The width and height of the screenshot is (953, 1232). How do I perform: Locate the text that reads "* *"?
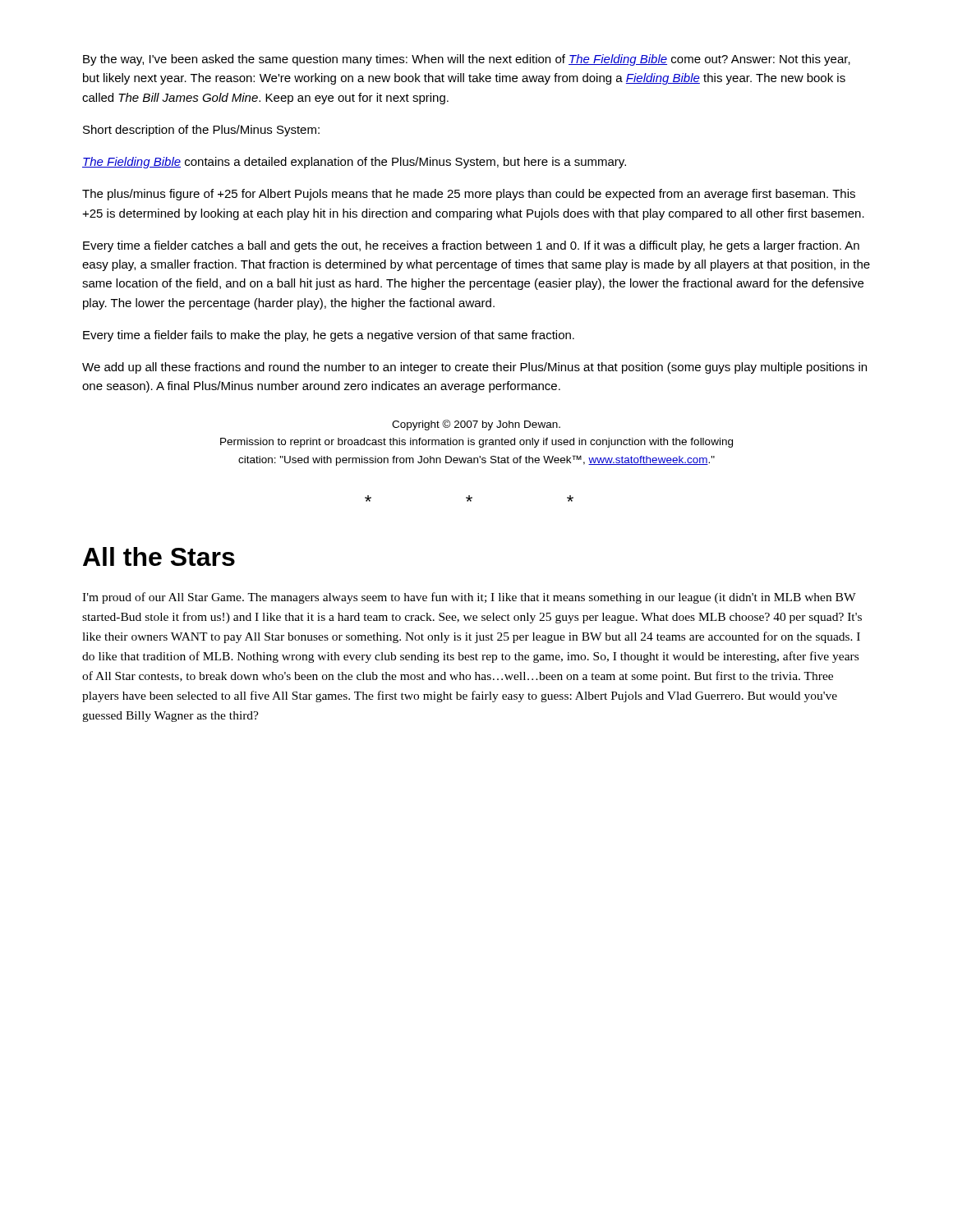tap(476, 502)
